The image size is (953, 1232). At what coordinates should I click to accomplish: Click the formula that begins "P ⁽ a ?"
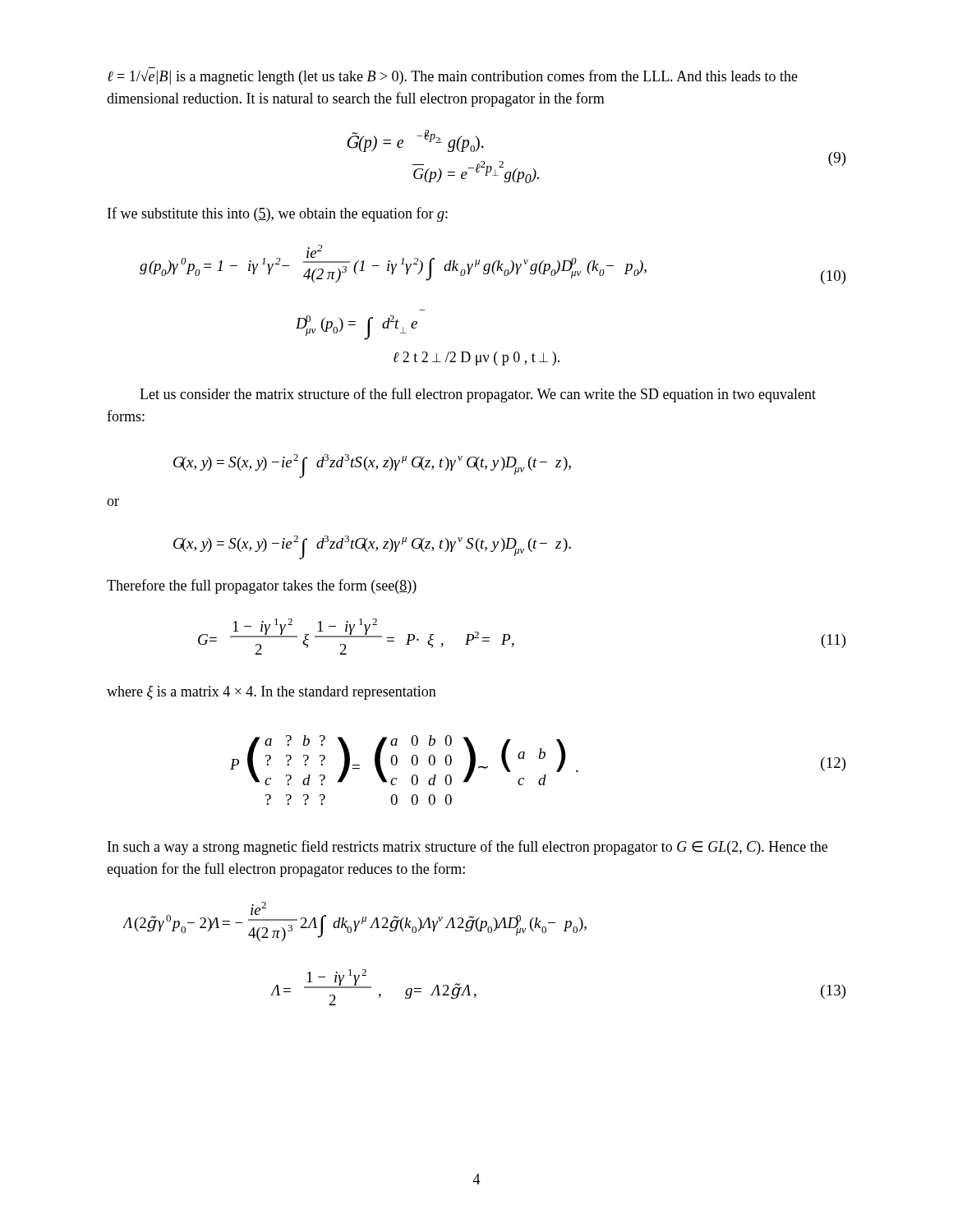click(x=538, y=768)
